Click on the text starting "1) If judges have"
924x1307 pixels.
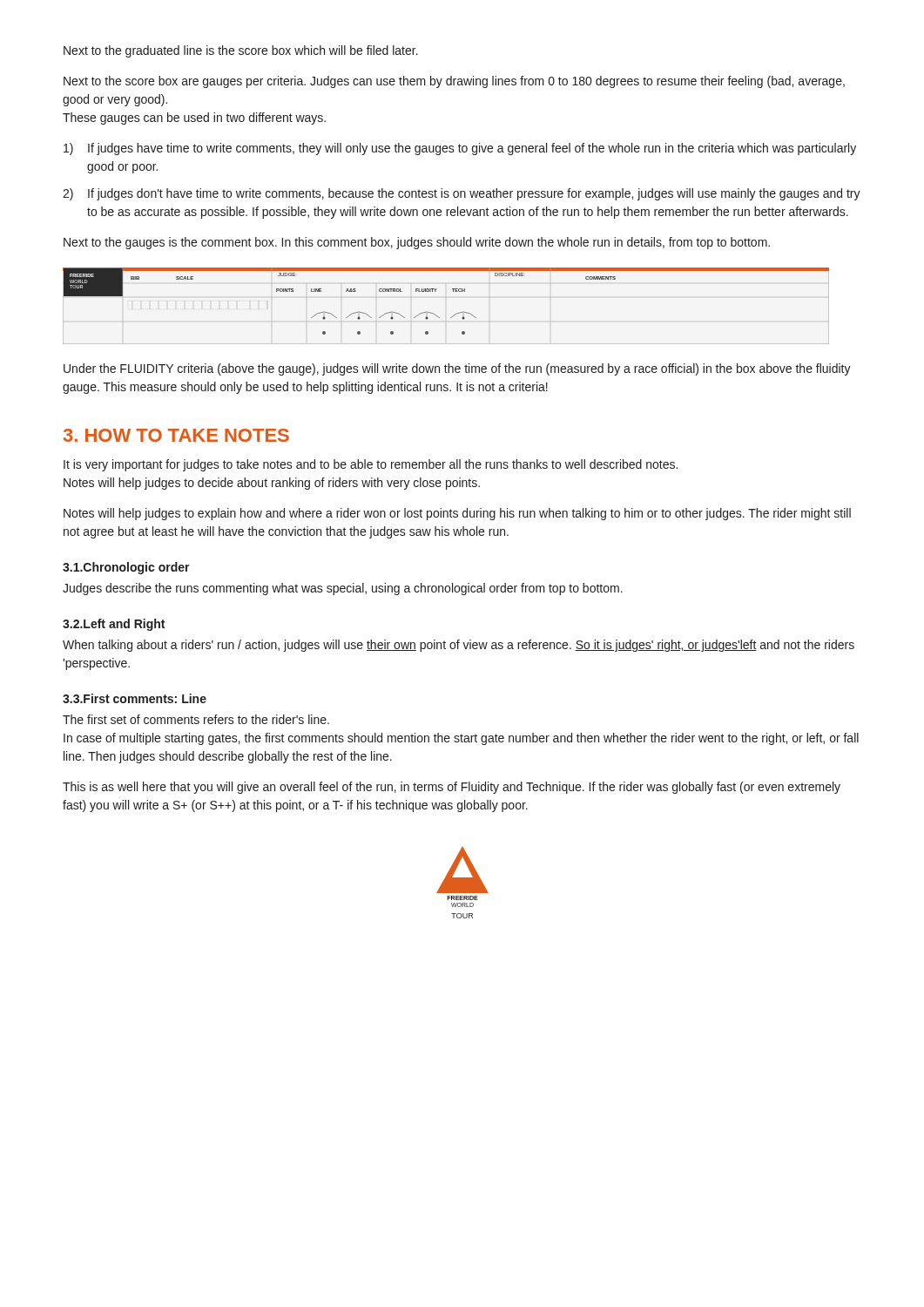click(462, 158)
